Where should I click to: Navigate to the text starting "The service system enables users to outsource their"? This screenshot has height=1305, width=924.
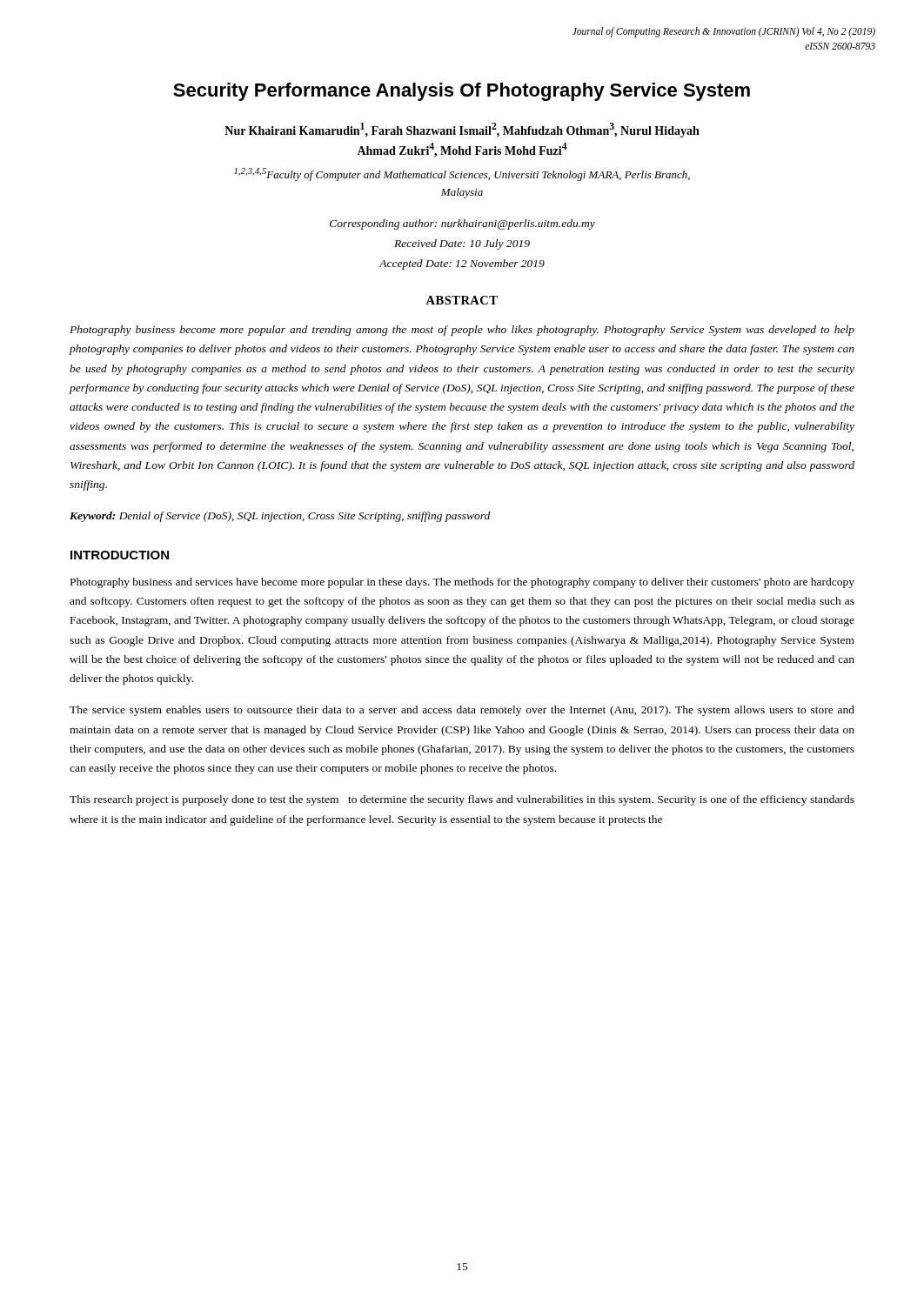pos(462,739)
